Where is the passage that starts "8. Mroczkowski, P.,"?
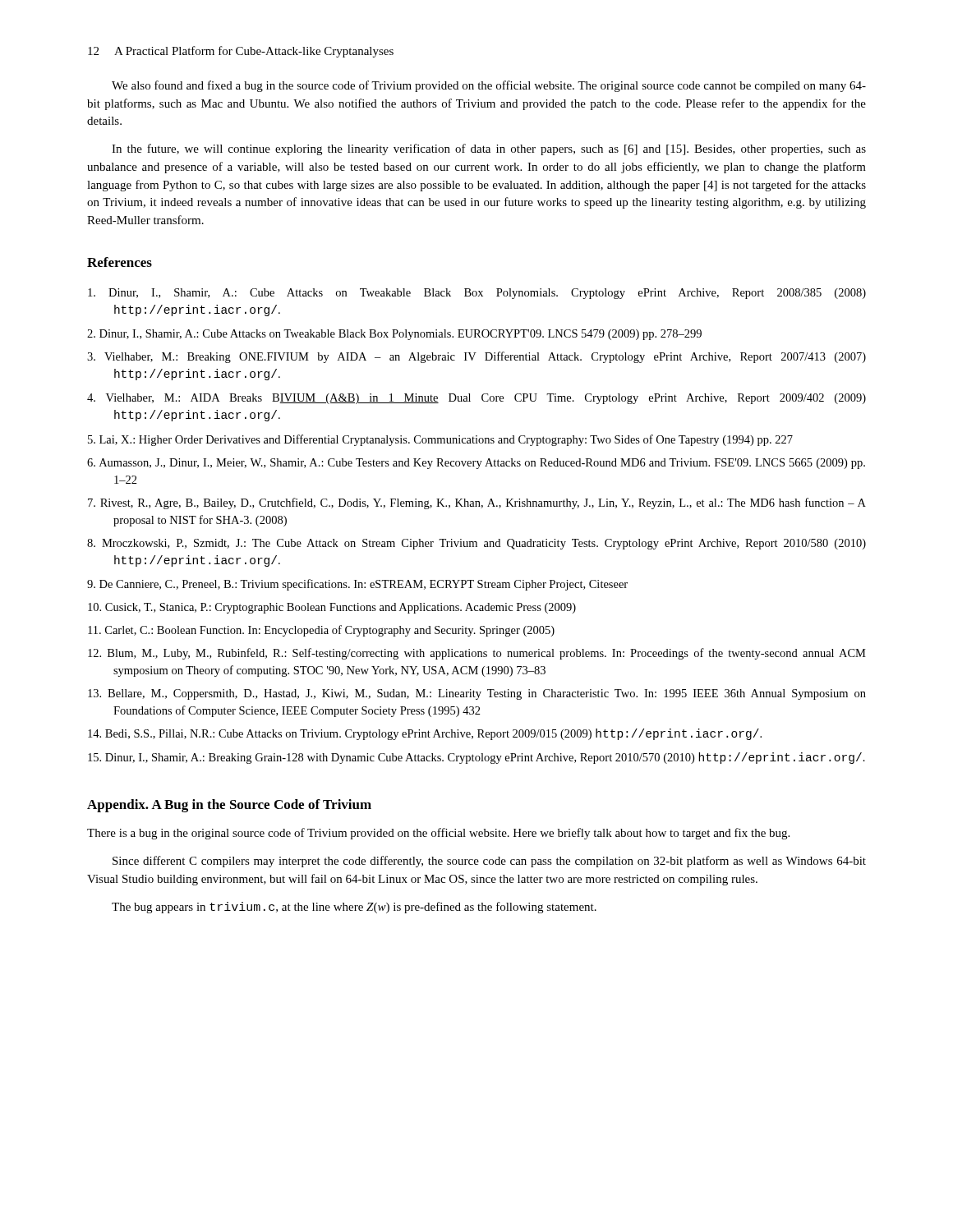The image size is (953, 1232). click(x=476, y=552)
